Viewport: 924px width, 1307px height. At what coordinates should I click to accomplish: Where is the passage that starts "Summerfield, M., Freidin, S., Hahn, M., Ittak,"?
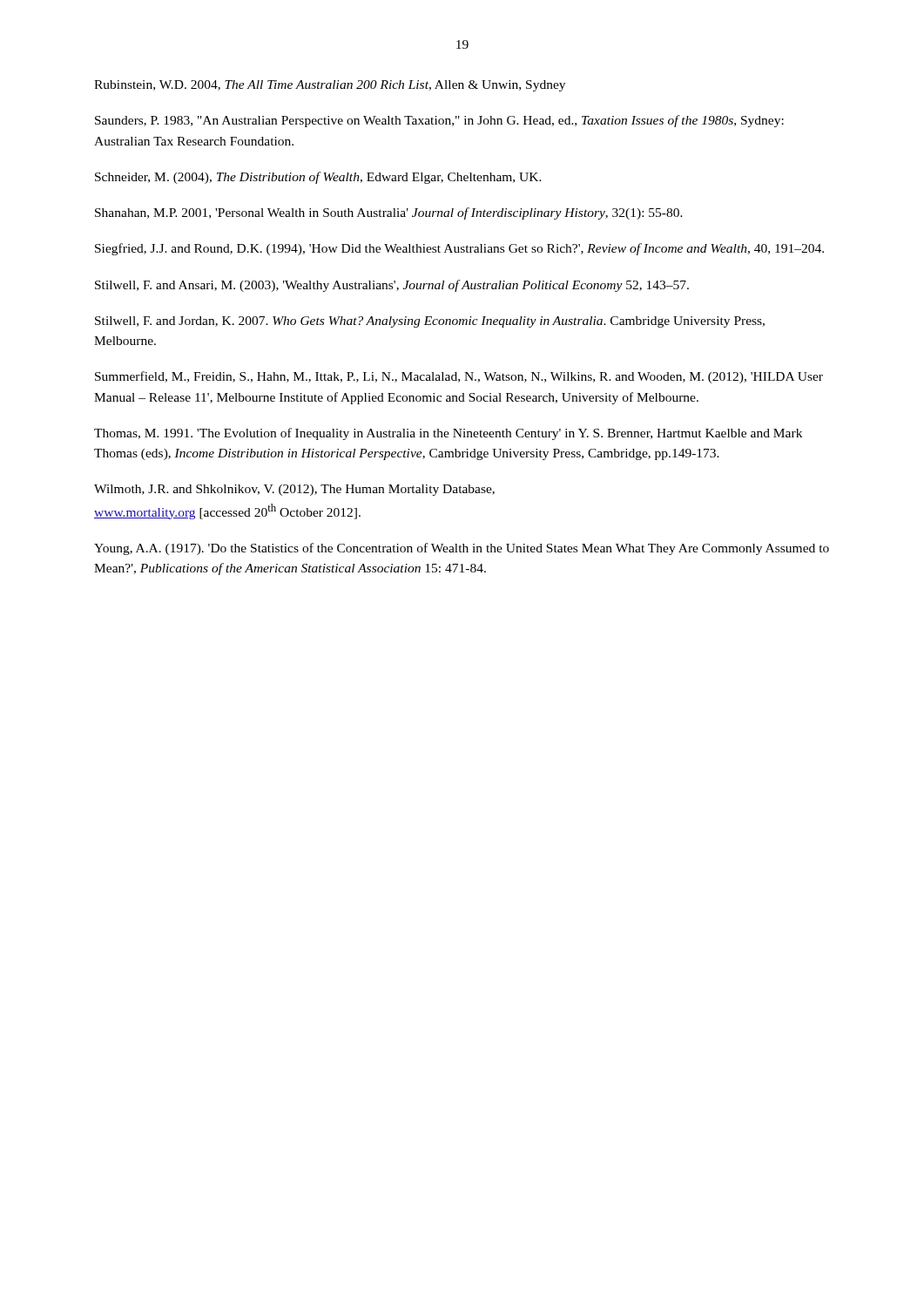459,386
